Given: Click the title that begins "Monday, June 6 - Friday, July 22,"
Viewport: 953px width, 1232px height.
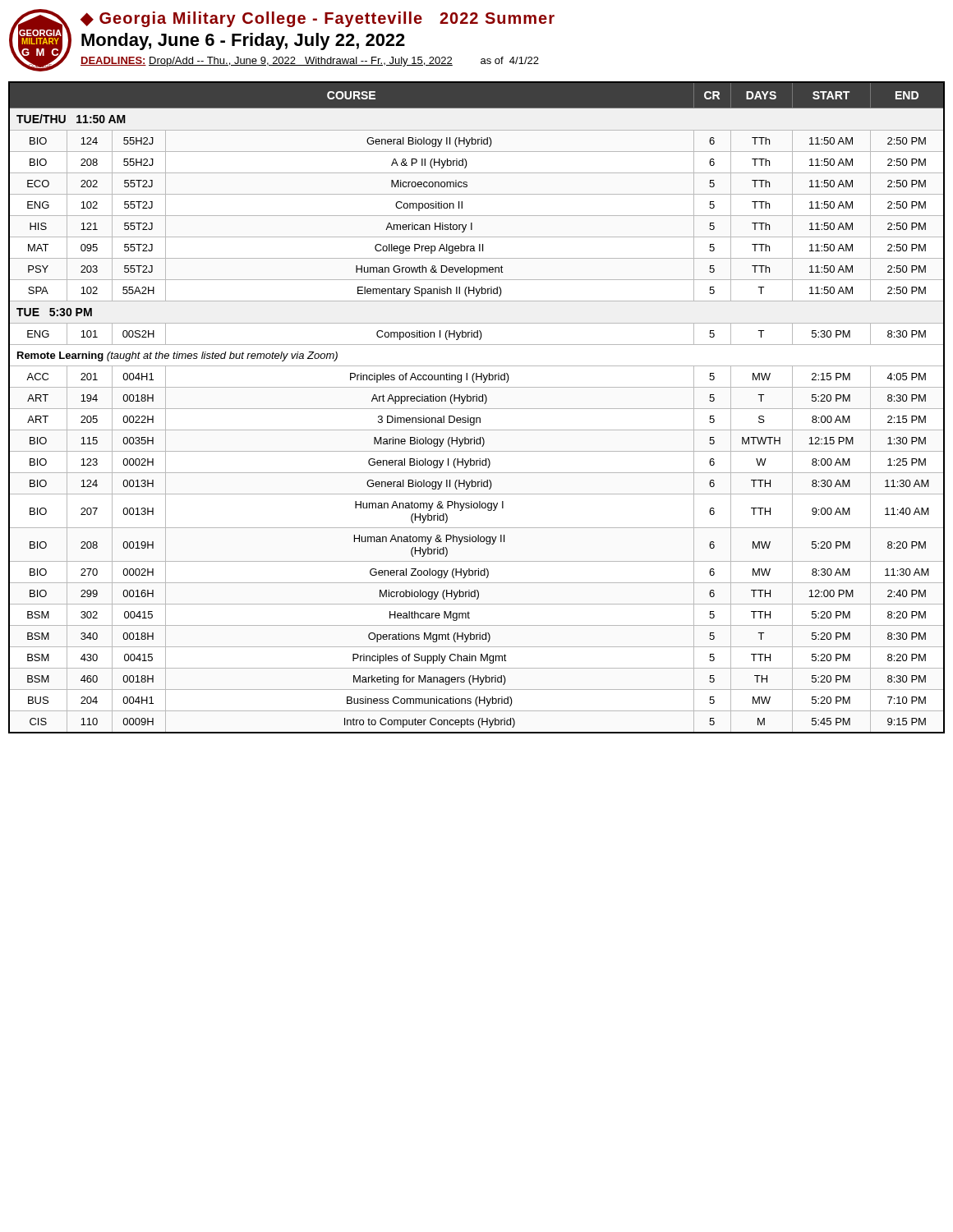Looking at the screenshot, I should click(x=243, y=41).
